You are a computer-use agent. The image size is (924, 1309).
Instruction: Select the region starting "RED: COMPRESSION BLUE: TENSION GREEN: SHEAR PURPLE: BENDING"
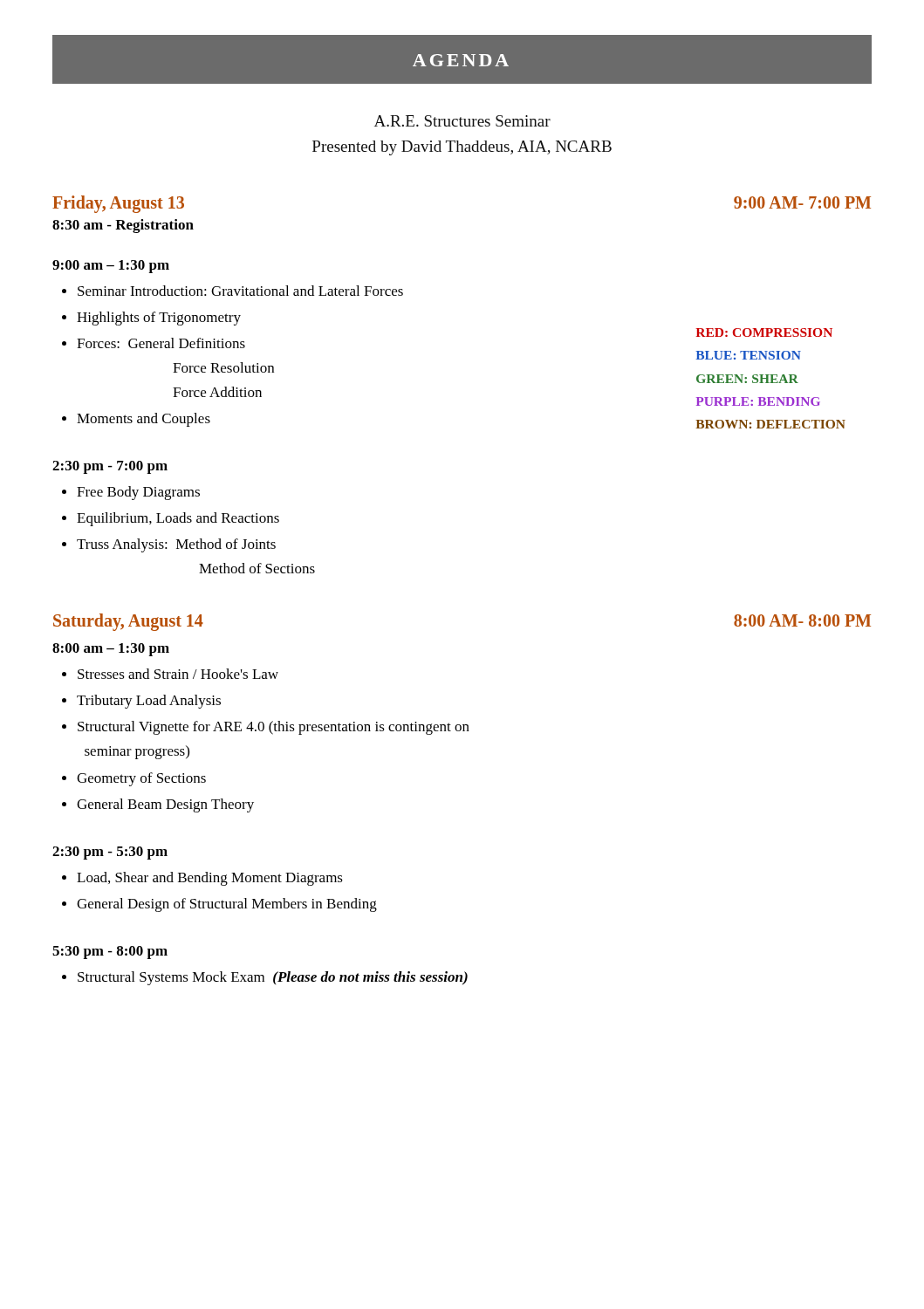point(771,378)
